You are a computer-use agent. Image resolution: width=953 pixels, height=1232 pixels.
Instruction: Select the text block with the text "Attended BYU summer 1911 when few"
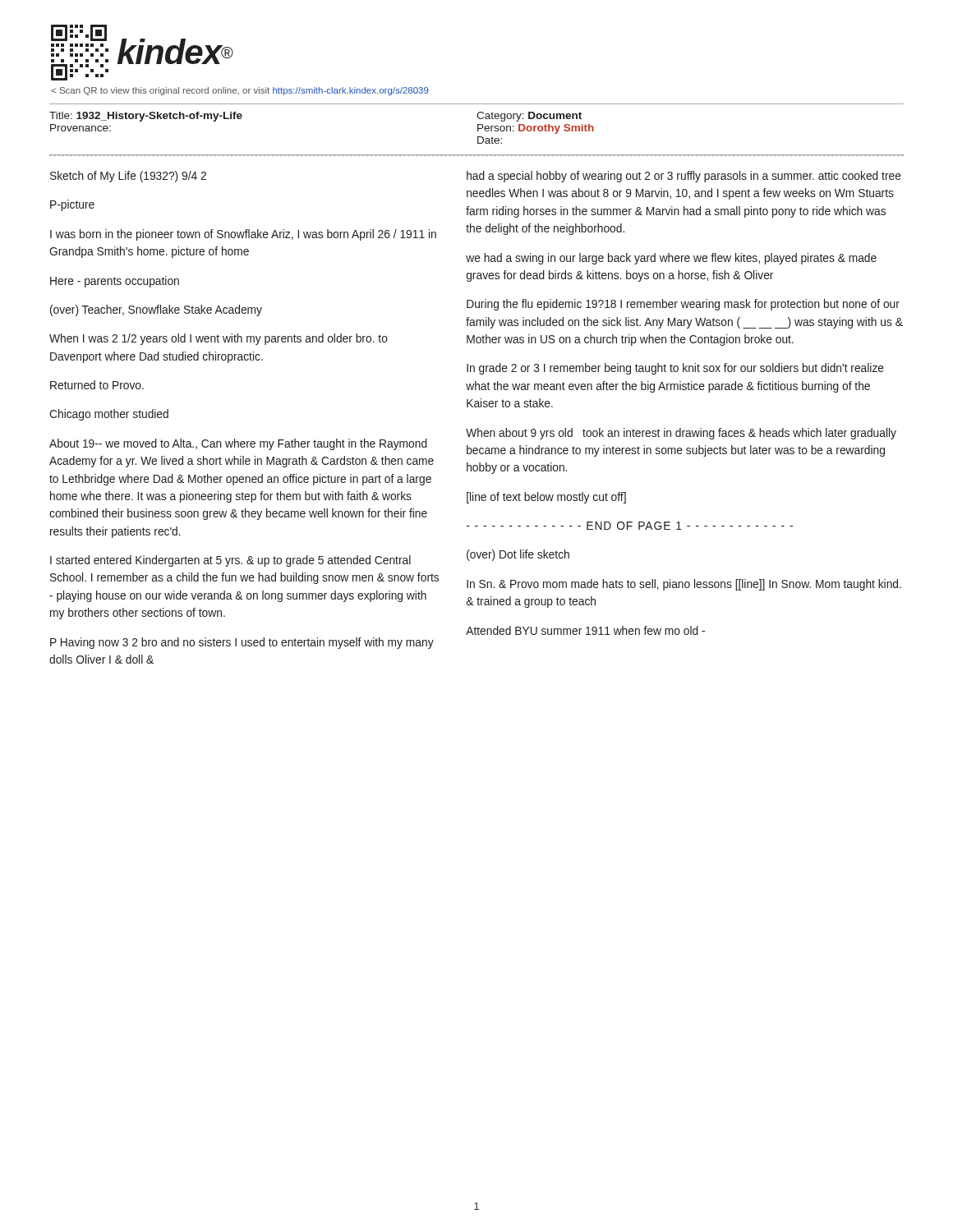point(586,631)
